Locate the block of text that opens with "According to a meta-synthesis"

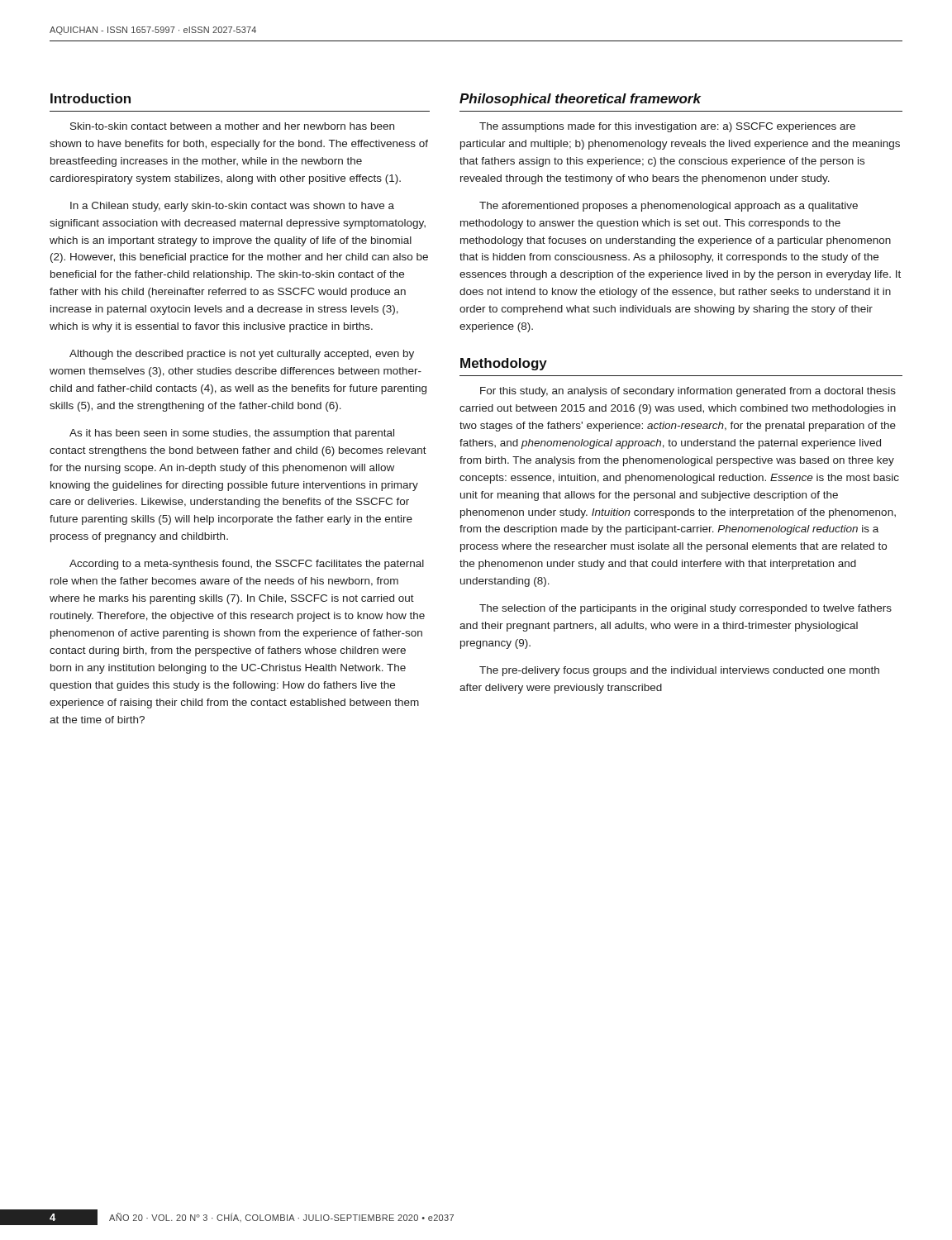point(240,642)
